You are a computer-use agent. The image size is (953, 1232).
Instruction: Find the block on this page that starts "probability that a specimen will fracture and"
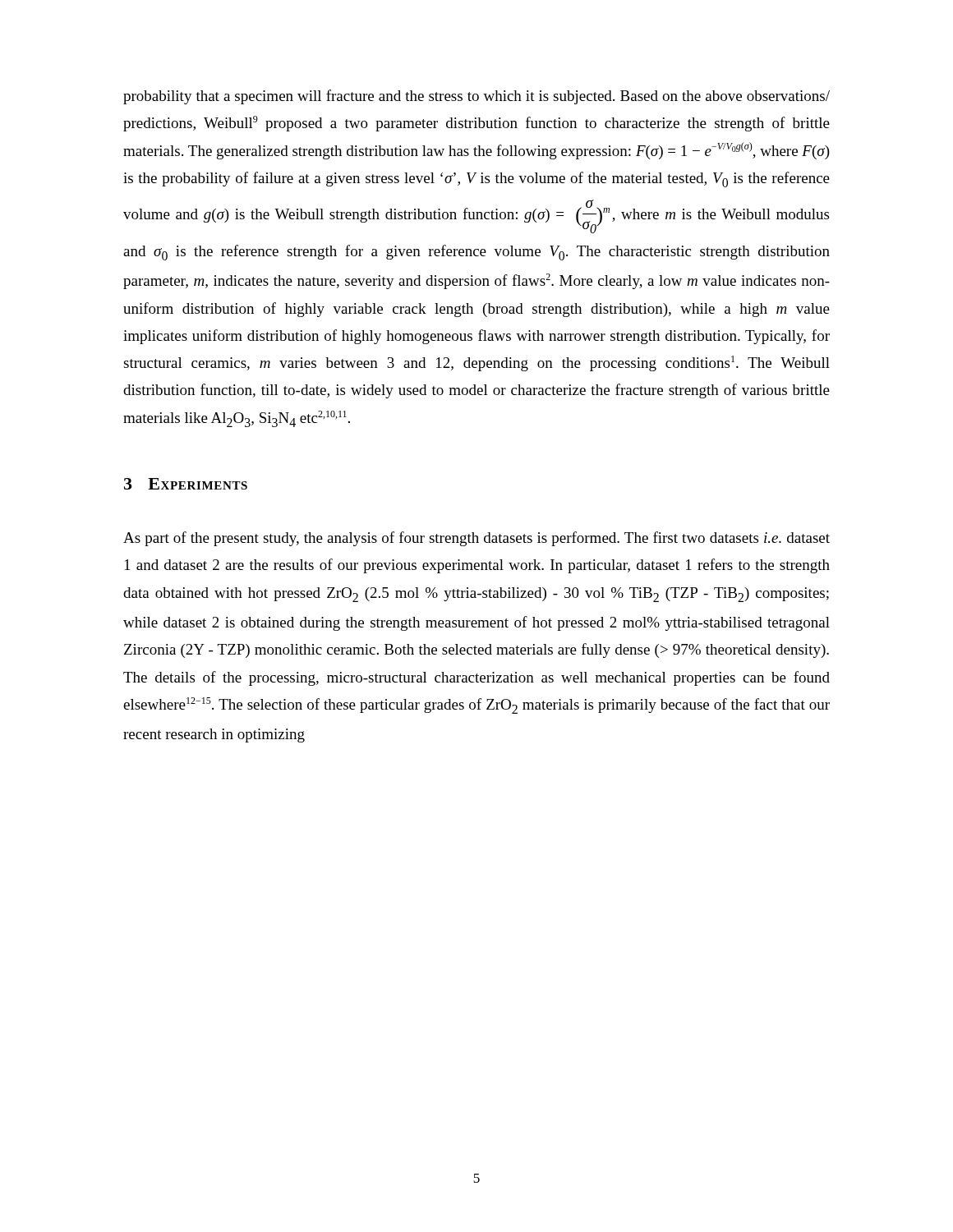pos(476,258)
